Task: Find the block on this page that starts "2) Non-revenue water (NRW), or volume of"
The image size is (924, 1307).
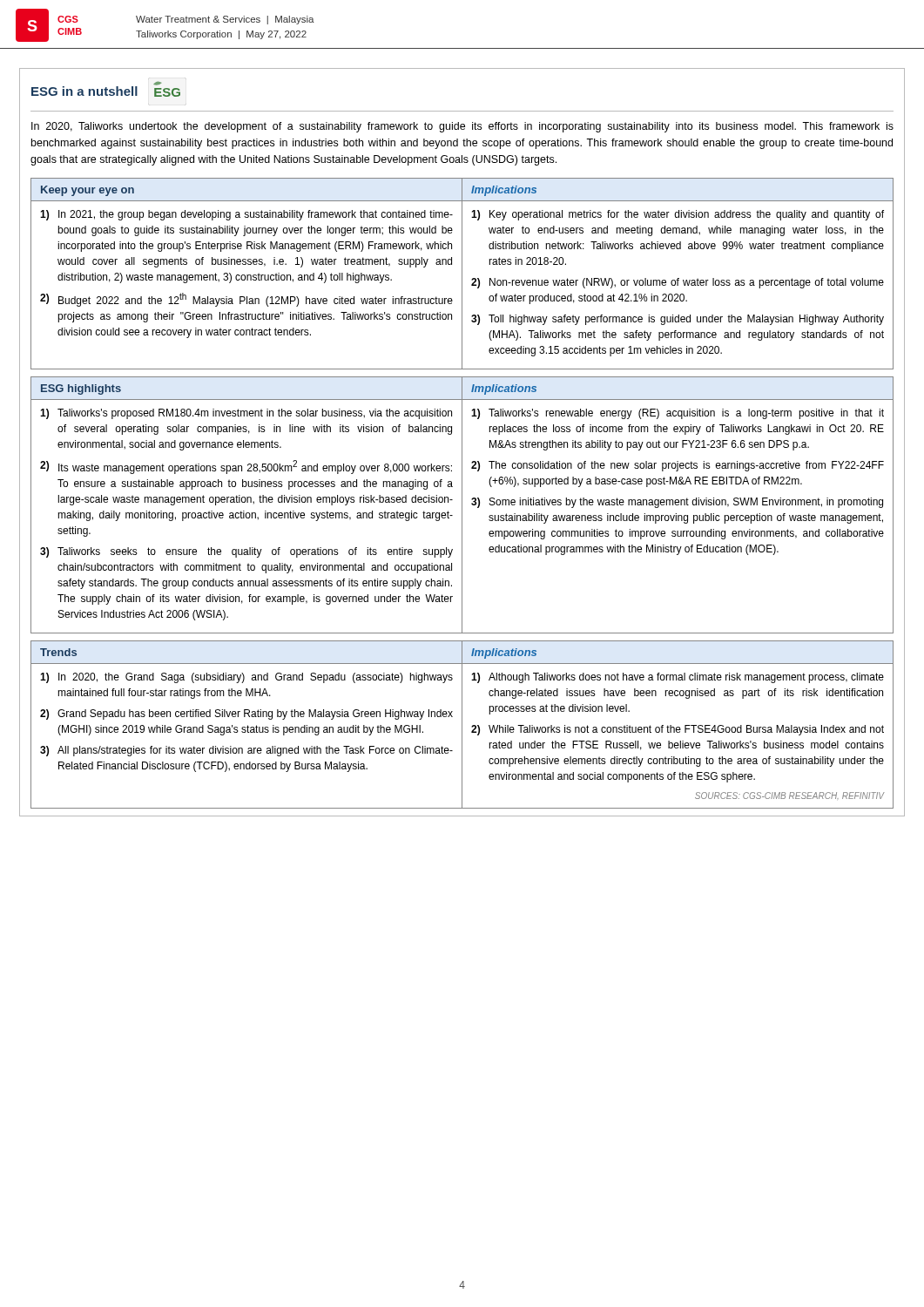Action: click(x=678, y=290)
